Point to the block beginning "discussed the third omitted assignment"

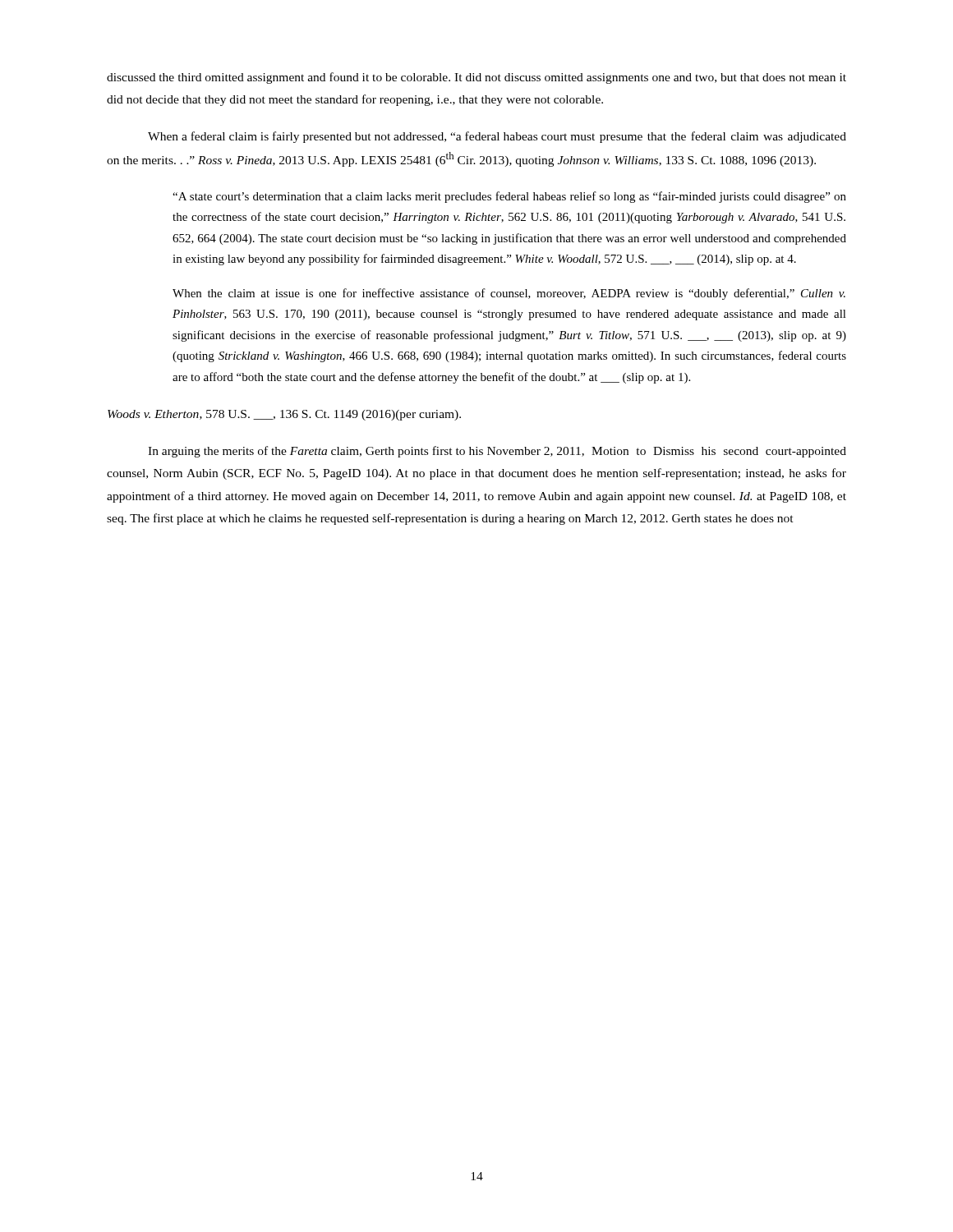[476, 88]
